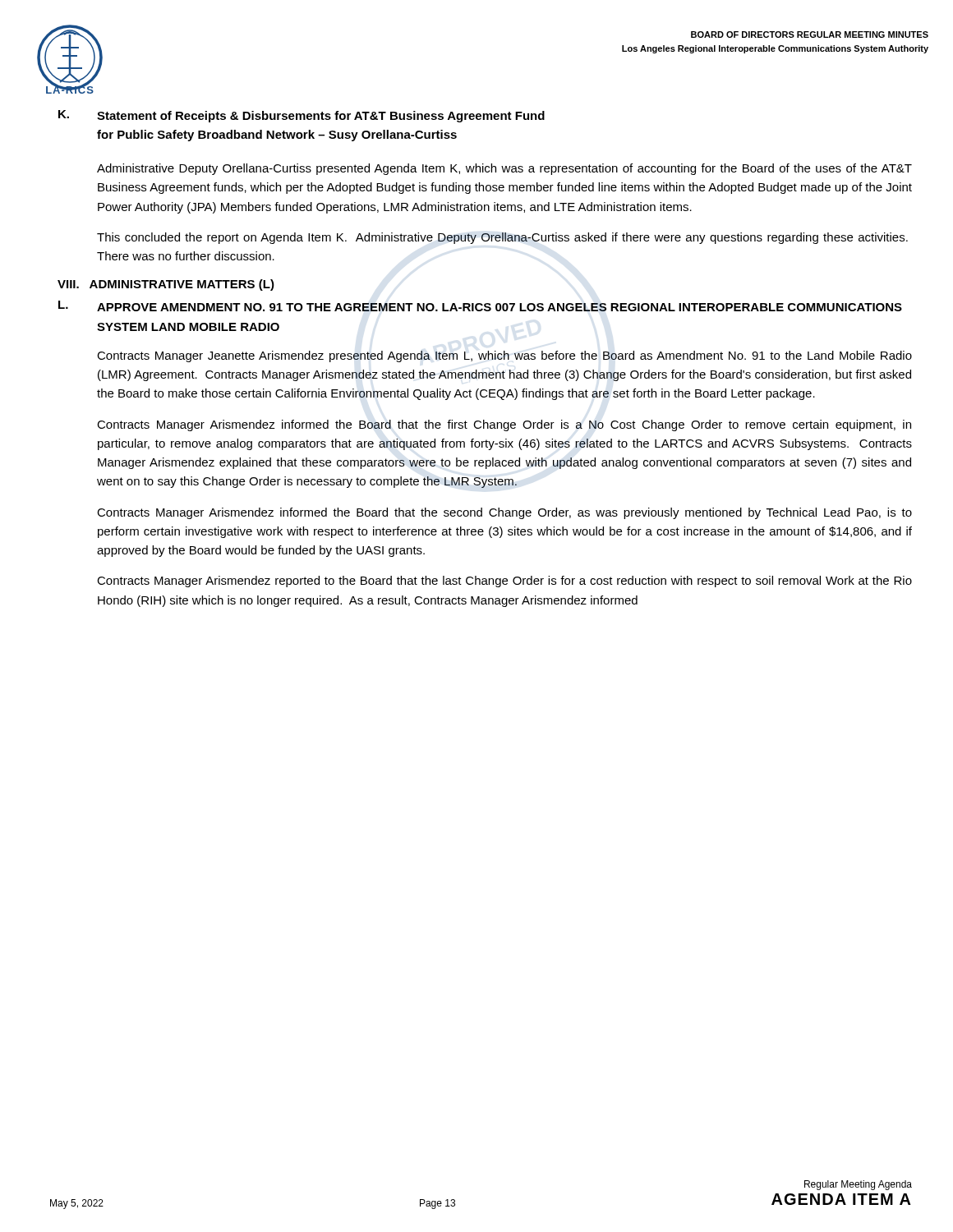Locate the logo
The width and height of the screenshot is (953, 1232).
(x=74, y=61)
